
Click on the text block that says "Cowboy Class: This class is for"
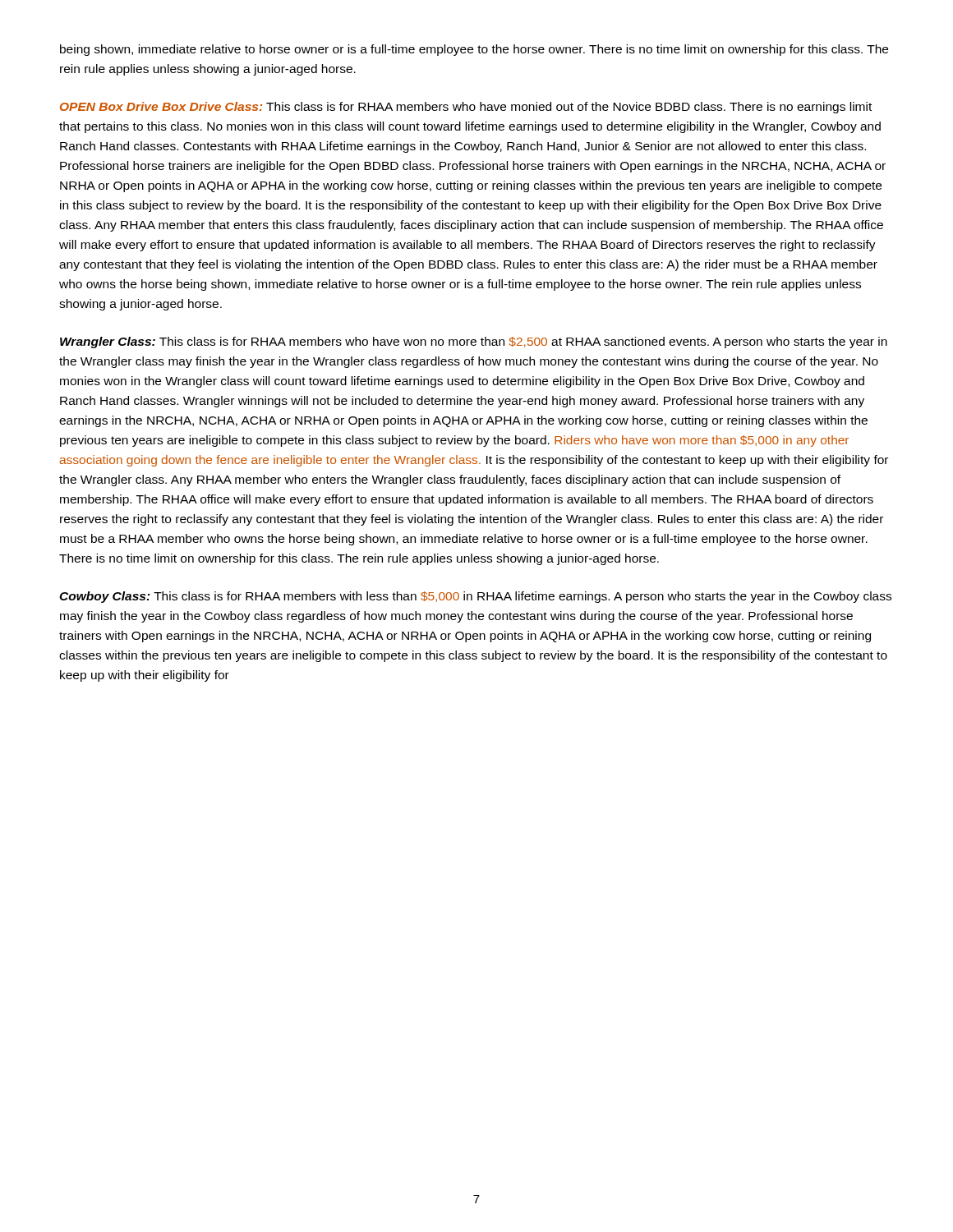pos(476,636)
